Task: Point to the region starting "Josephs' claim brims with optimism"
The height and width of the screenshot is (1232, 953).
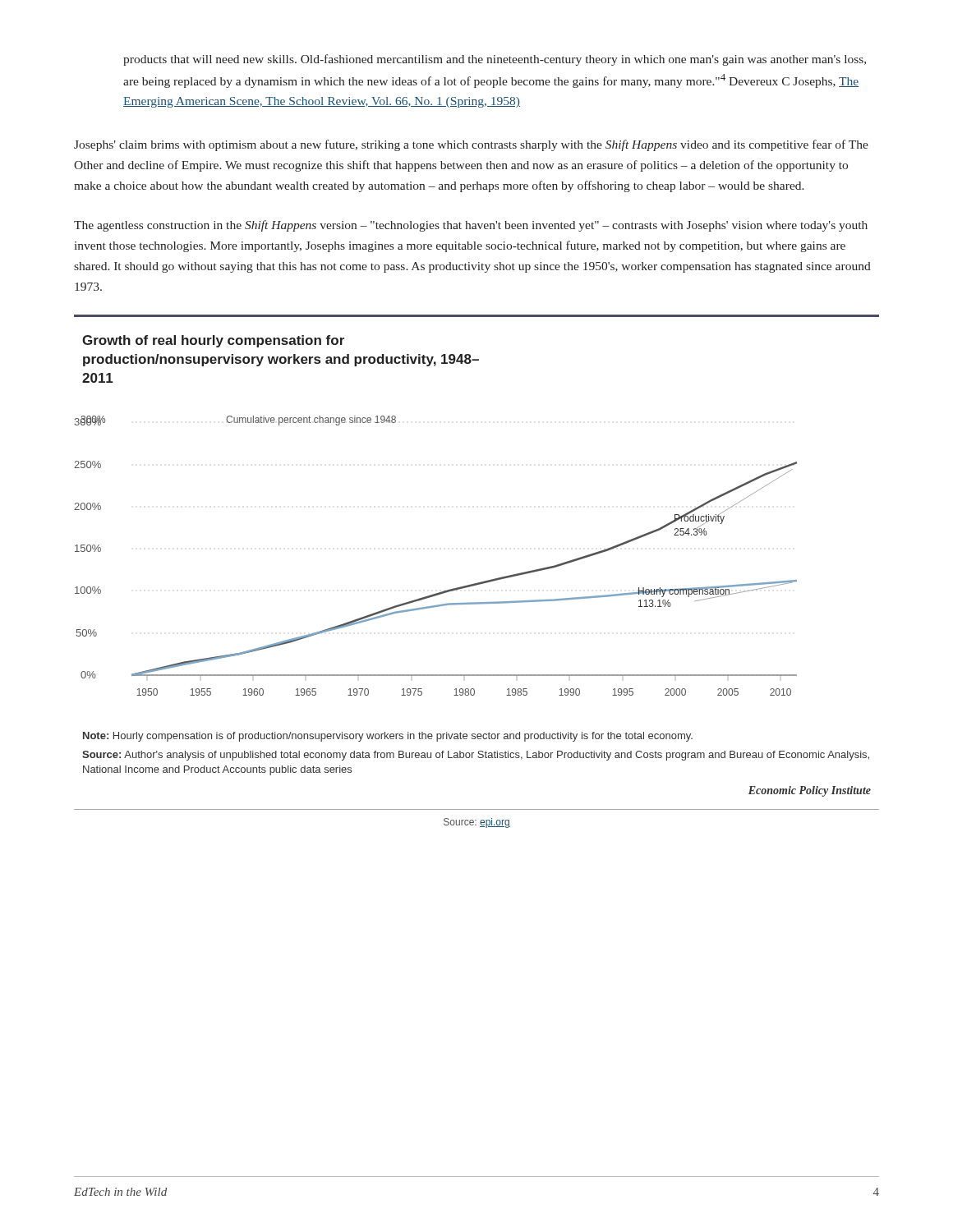Action: coord(476,165)
